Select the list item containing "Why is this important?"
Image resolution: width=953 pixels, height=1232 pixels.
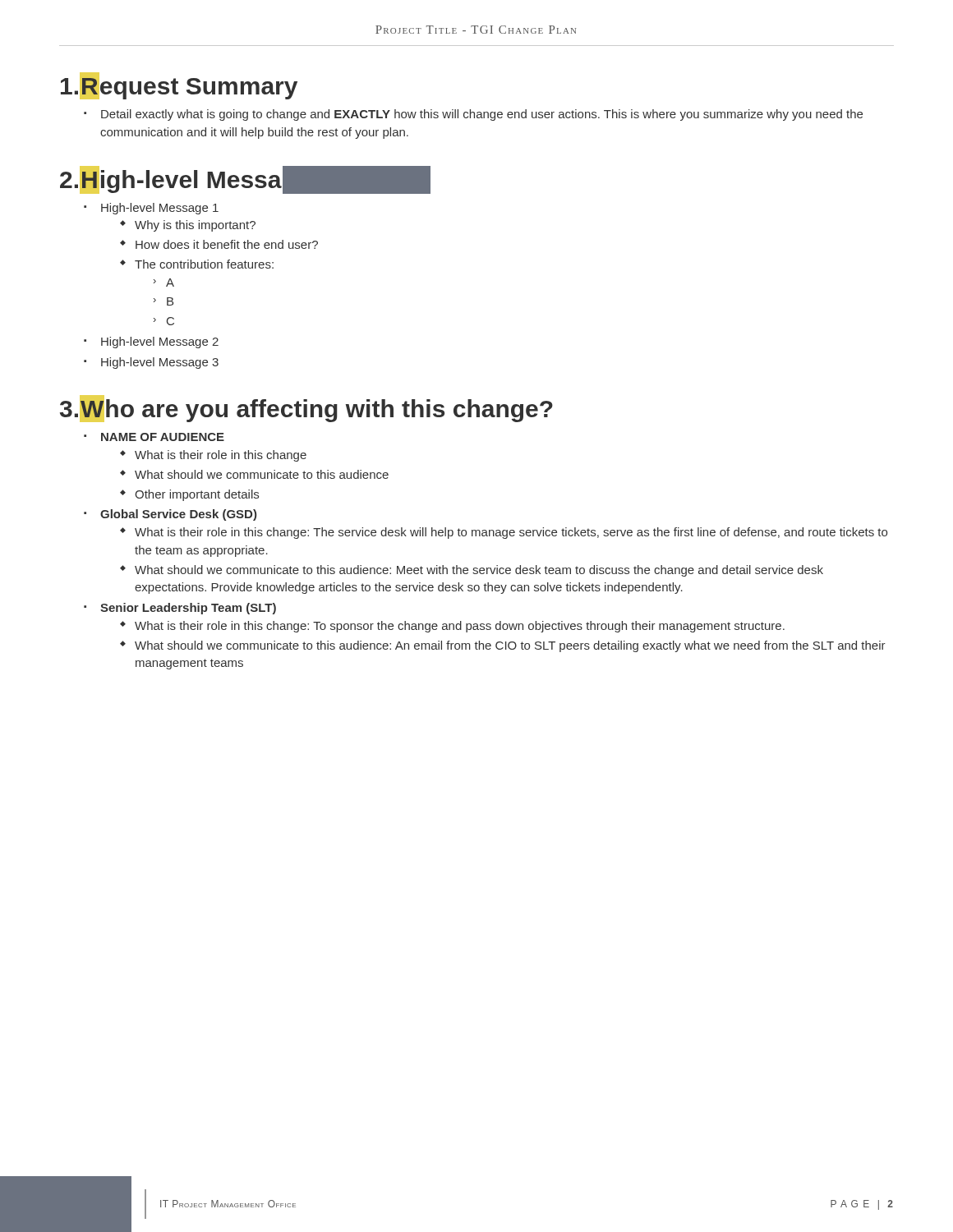point(195,225)
